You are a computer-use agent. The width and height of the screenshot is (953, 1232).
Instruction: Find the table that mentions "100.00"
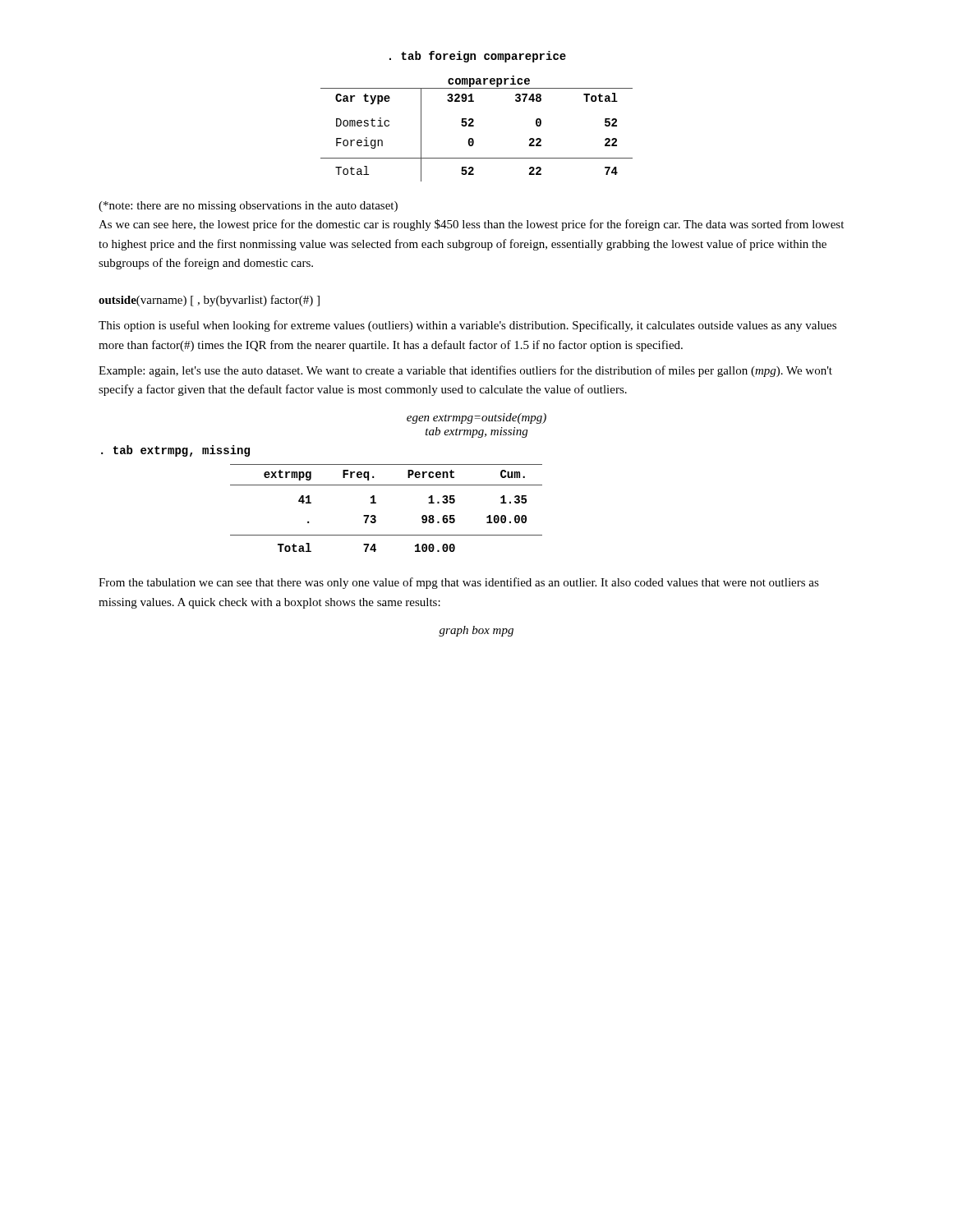476,511
